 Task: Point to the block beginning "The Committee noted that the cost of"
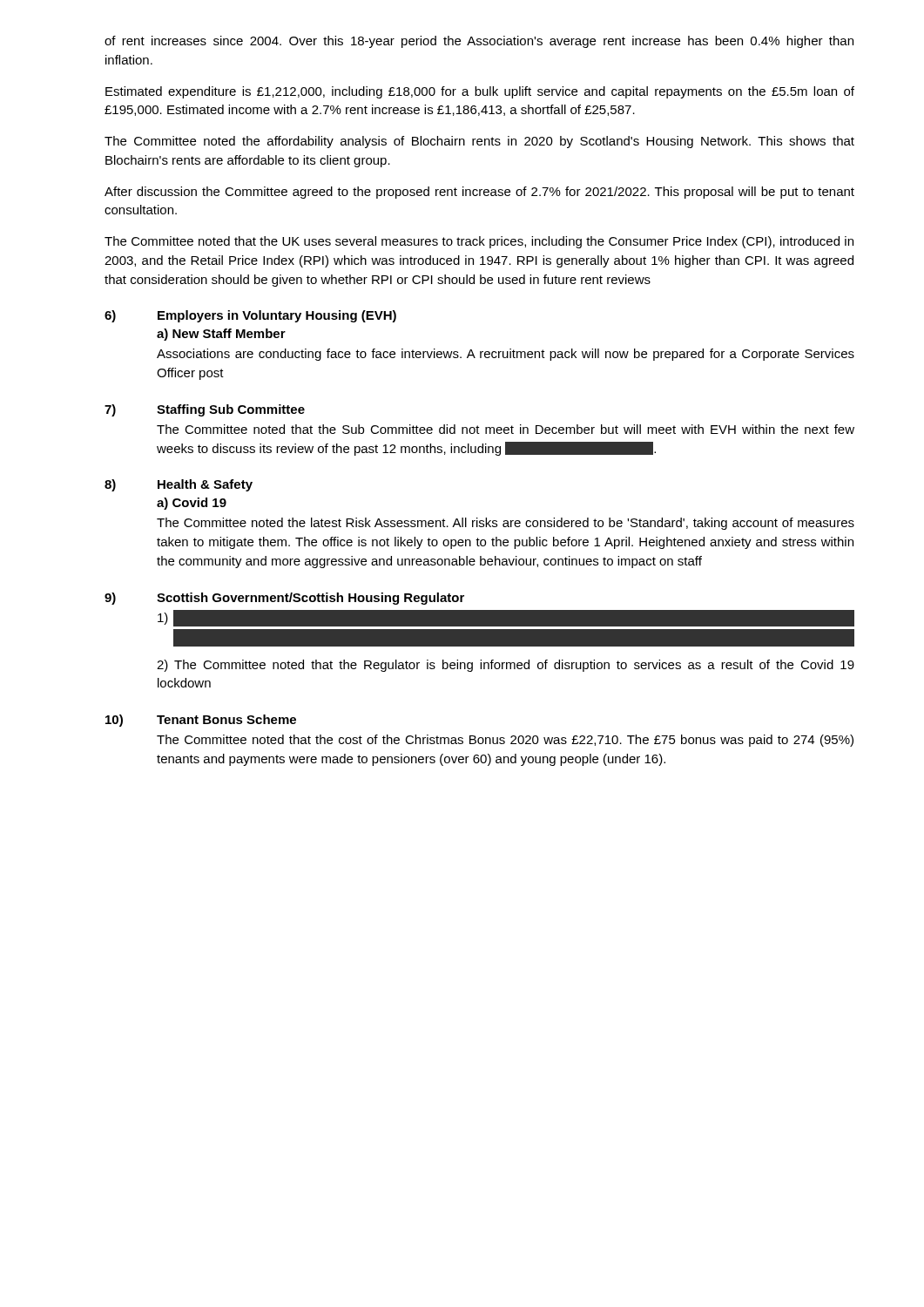click(x=506, y=749)
